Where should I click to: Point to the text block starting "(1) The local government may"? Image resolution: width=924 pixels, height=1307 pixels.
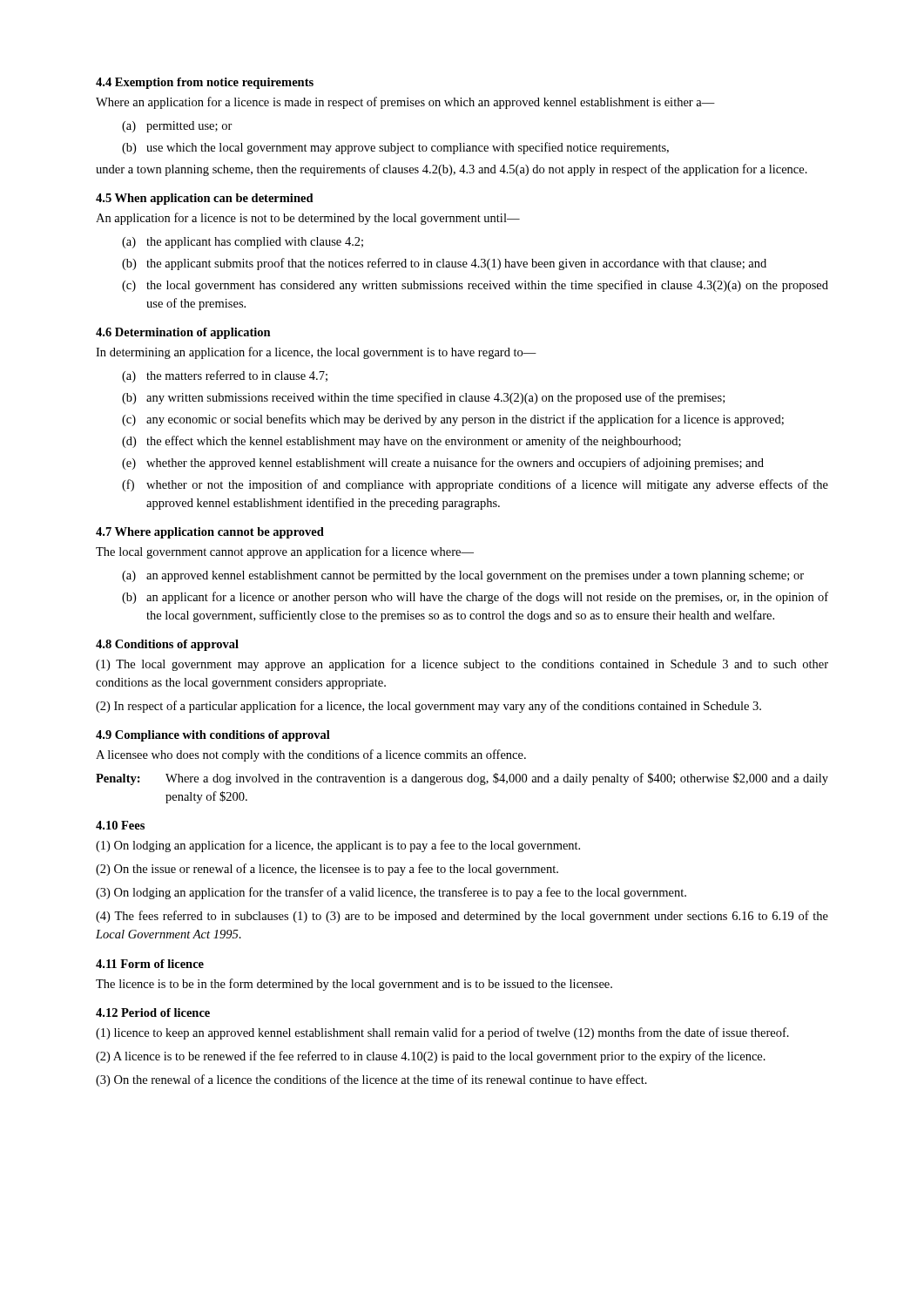point(462,673)
